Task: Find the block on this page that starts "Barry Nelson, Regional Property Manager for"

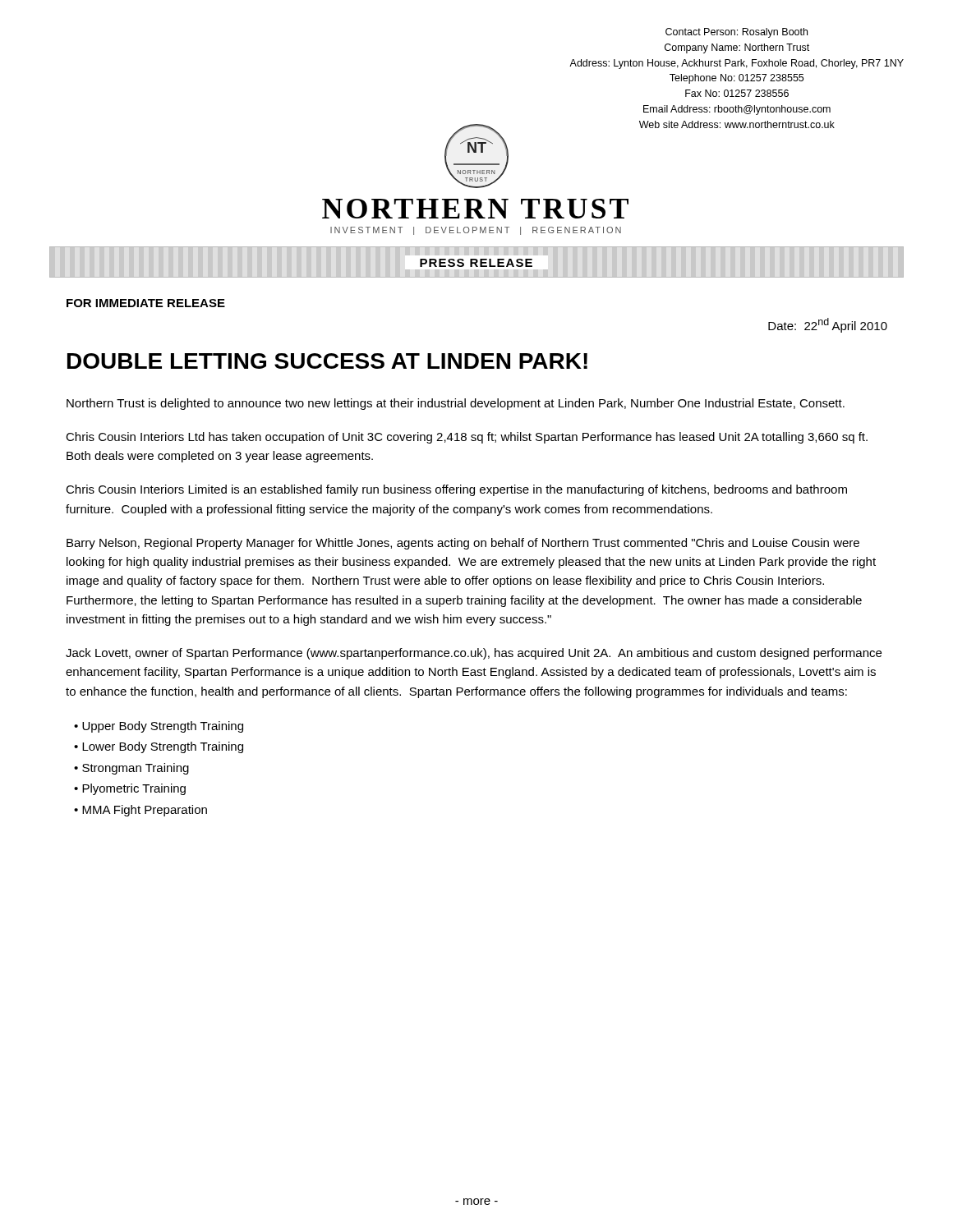Action: coord(471,581)
